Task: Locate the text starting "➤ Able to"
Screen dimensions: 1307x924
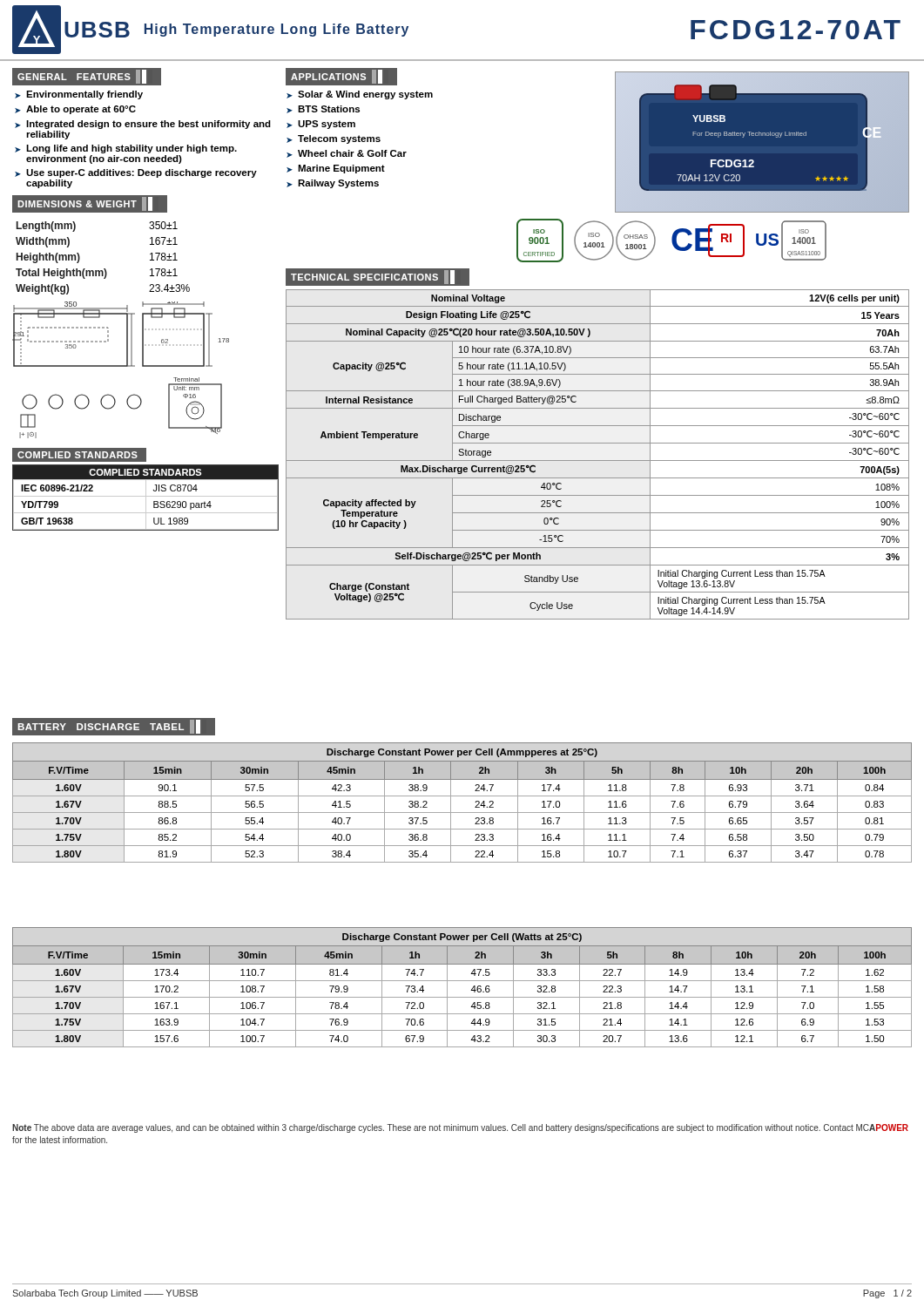Action: (75, 109)
